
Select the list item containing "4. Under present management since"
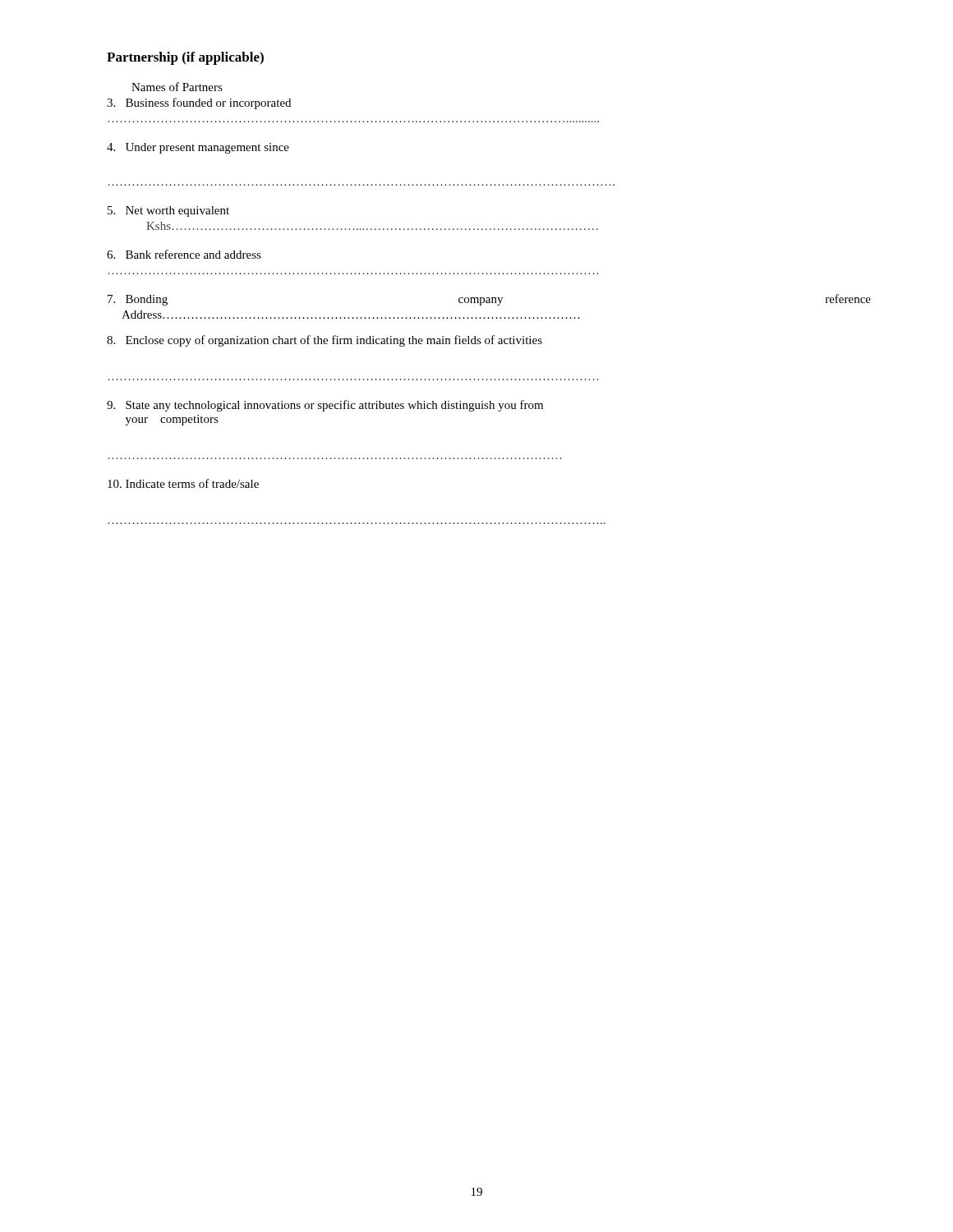(x=198, y=147)
